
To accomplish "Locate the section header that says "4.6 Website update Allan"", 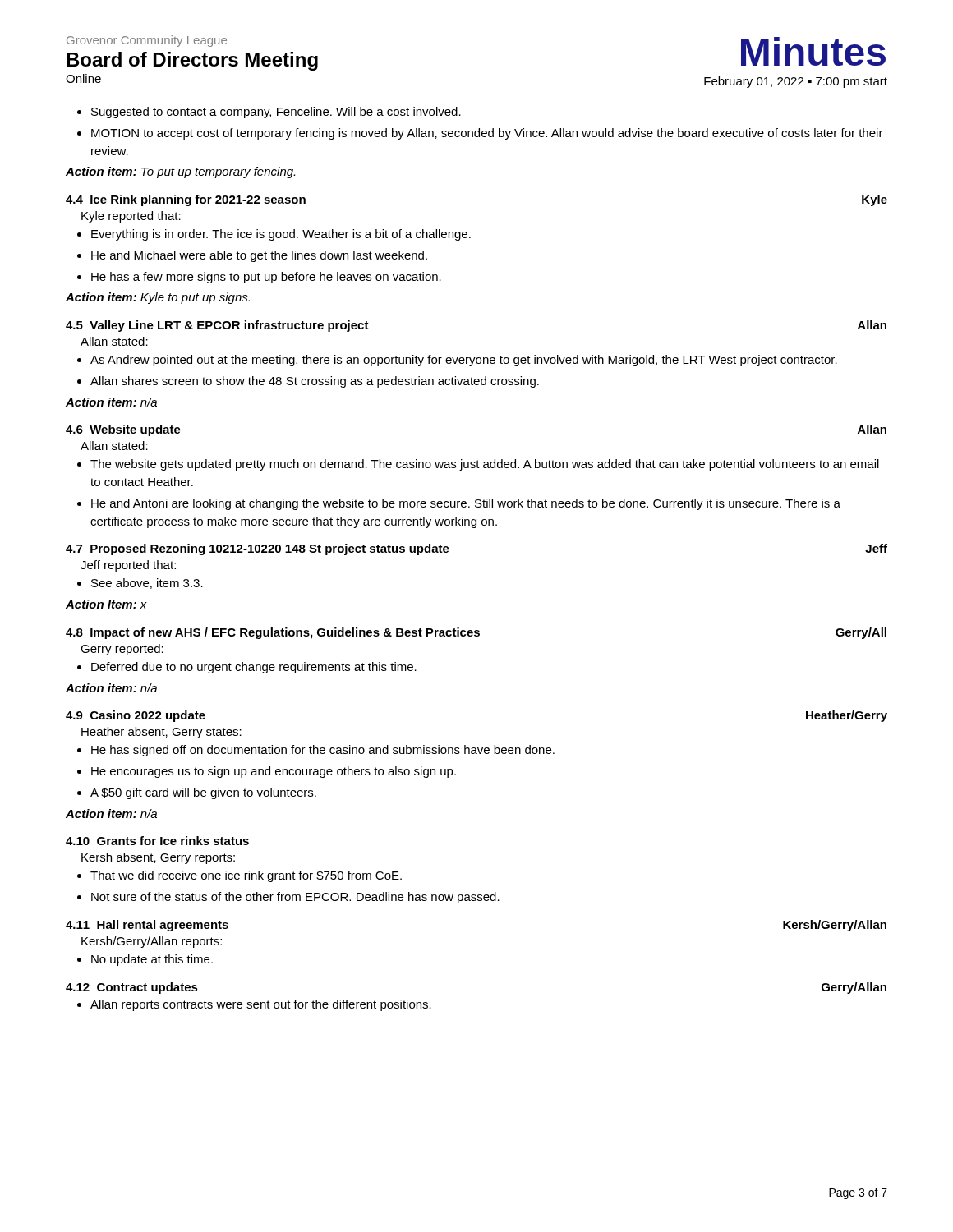I will click(x=124, y=430).
